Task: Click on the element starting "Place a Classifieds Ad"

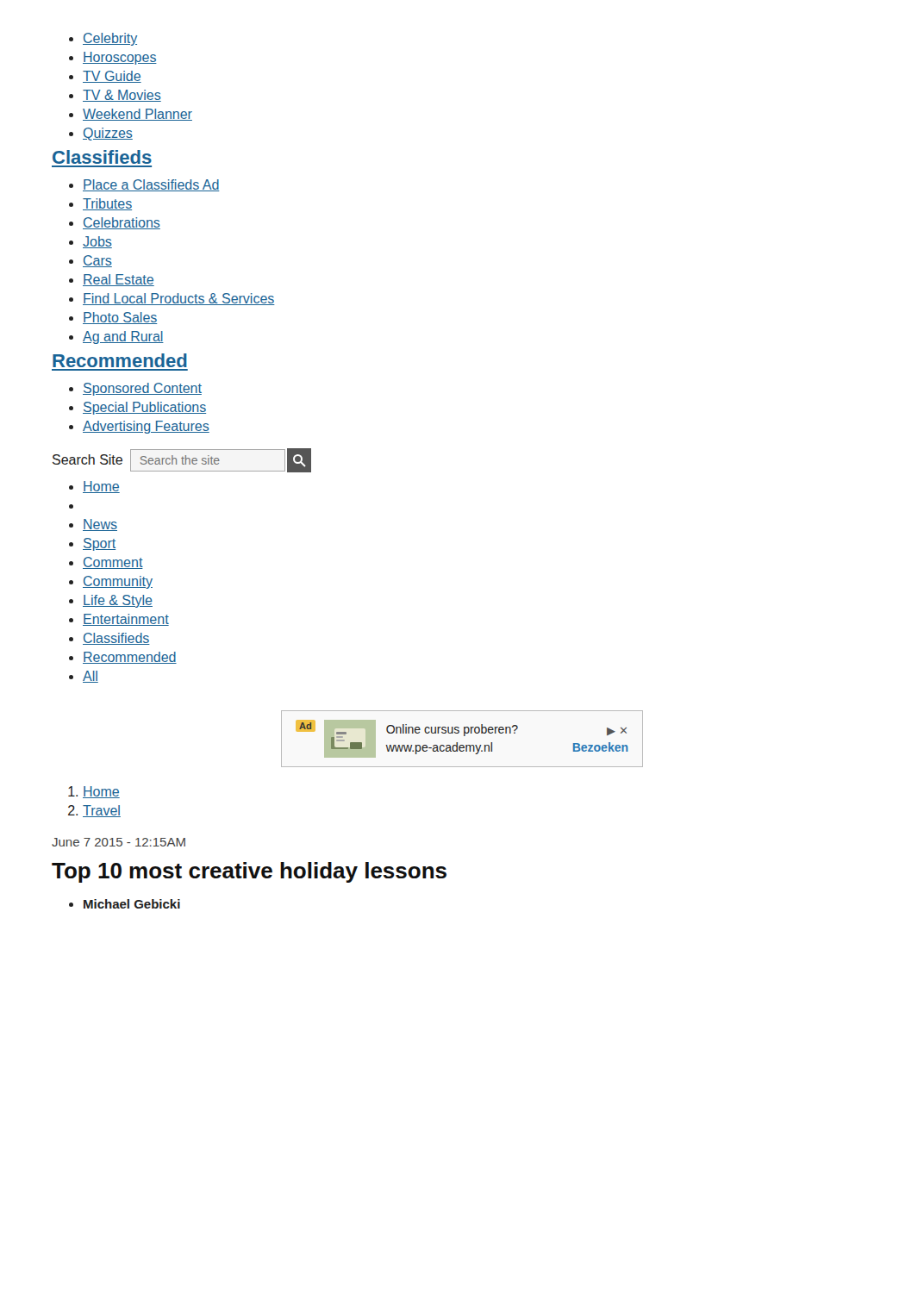Action: (x=151, y=185)
